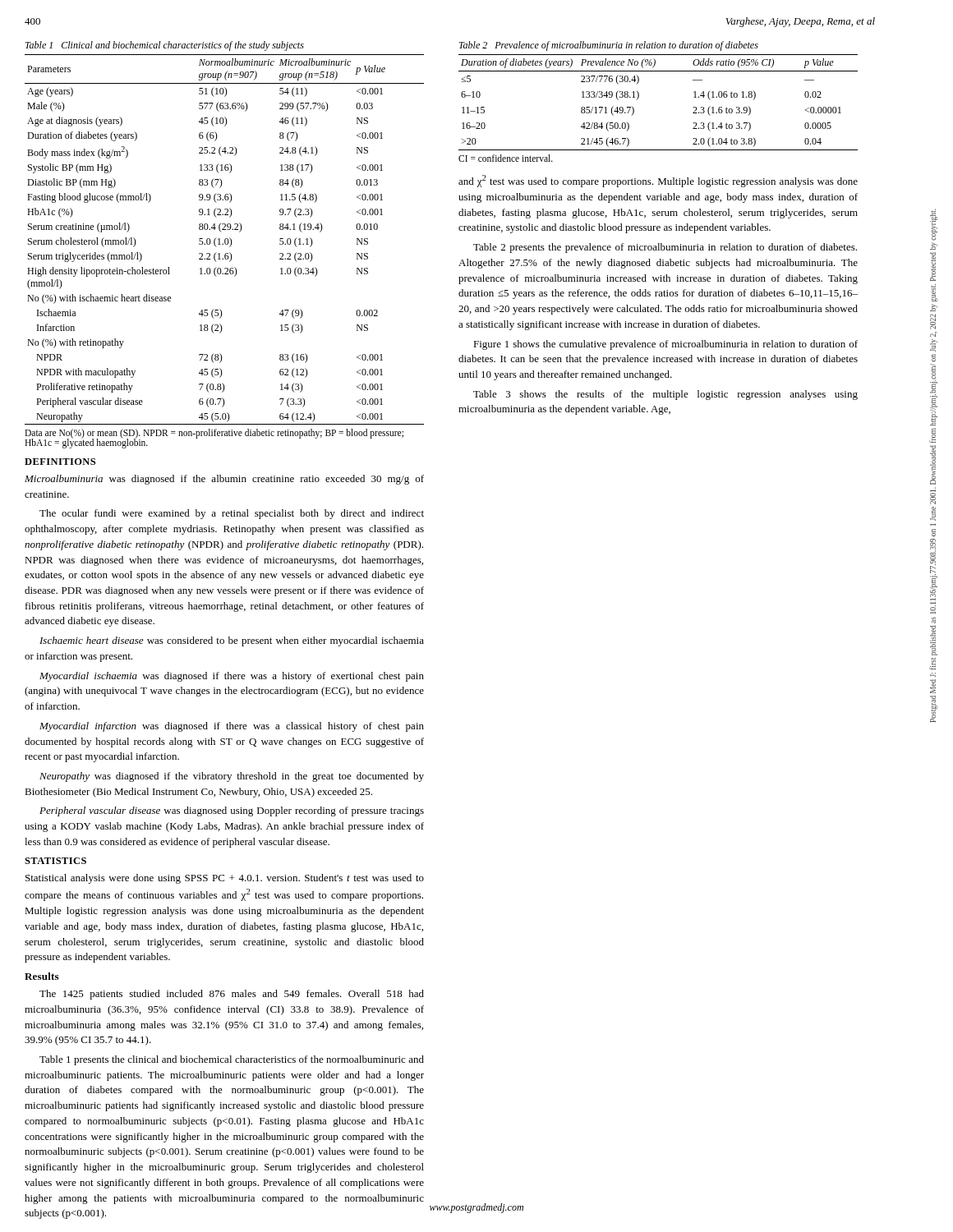
Task: Click on the text starting "The 1425 patients studied included"
Action: point(224,1017)
